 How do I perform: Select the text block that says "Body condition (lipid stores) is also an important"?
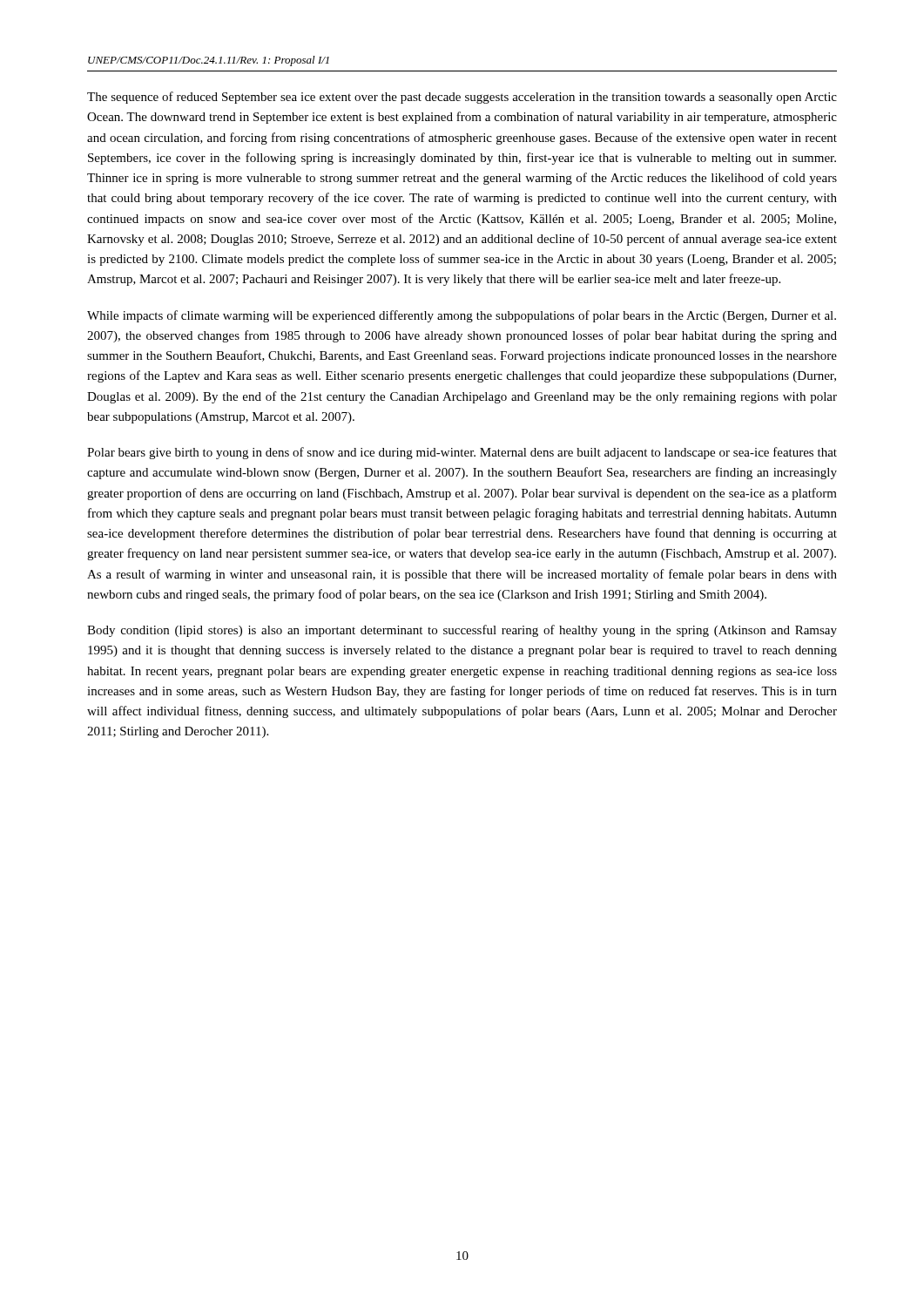point(462,681)
